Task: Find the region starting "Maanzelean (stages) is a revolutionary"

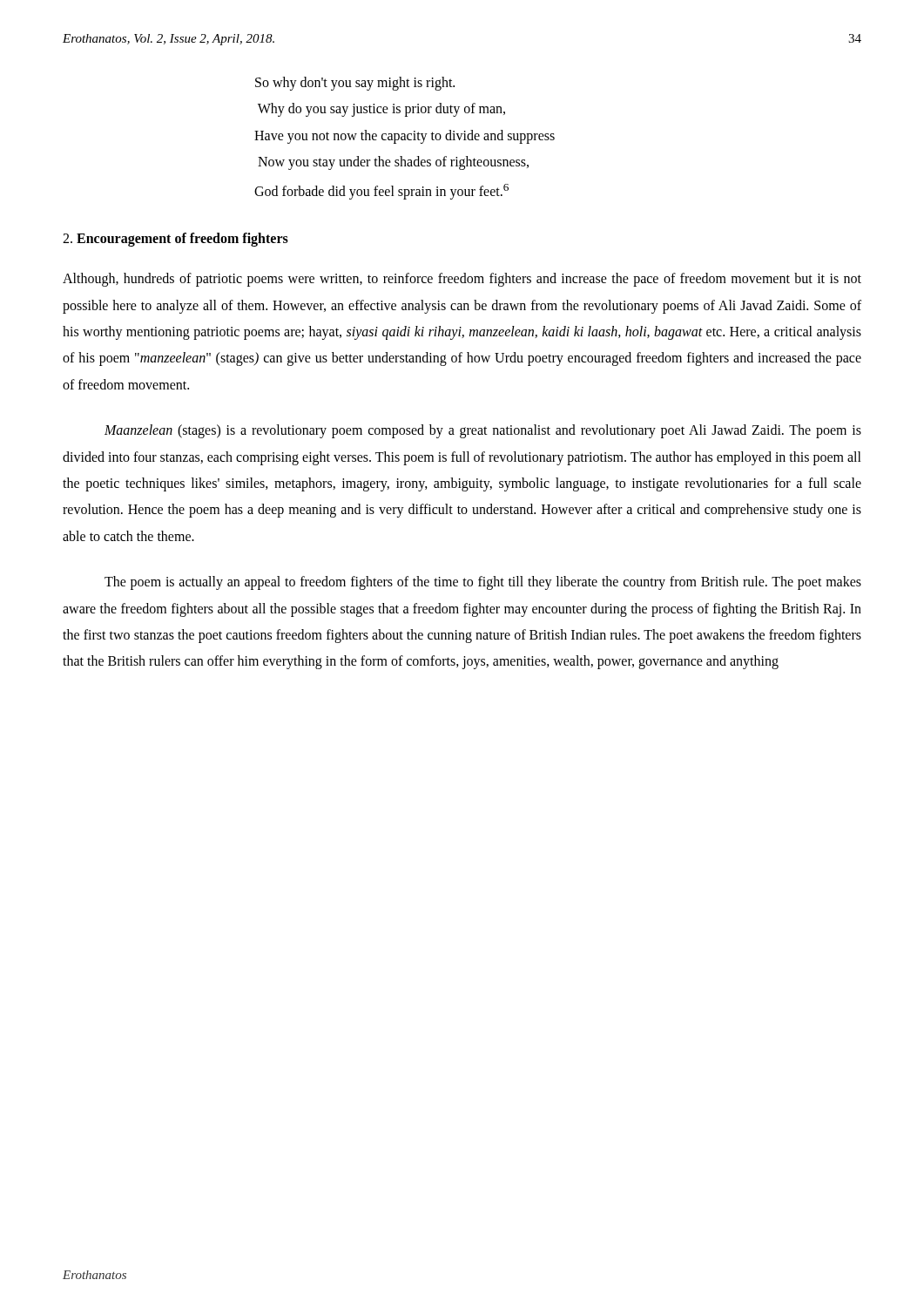Action: pyautogui.click(x=462, y=483)
